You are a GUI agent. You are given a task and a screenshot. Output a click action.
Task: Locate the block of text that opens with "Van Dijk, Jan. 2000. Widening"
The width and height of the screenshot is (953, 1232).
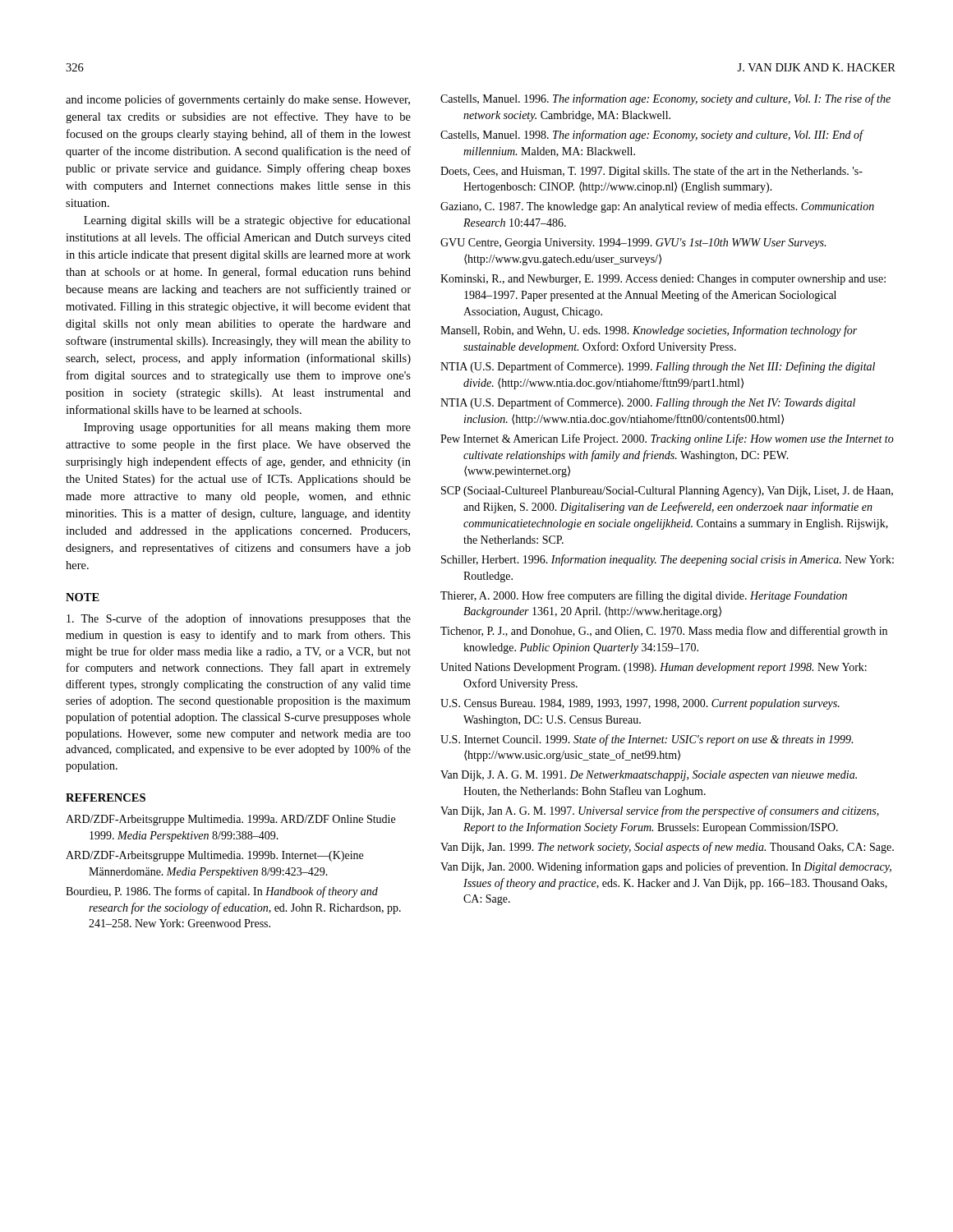click(x=666, y=883)
